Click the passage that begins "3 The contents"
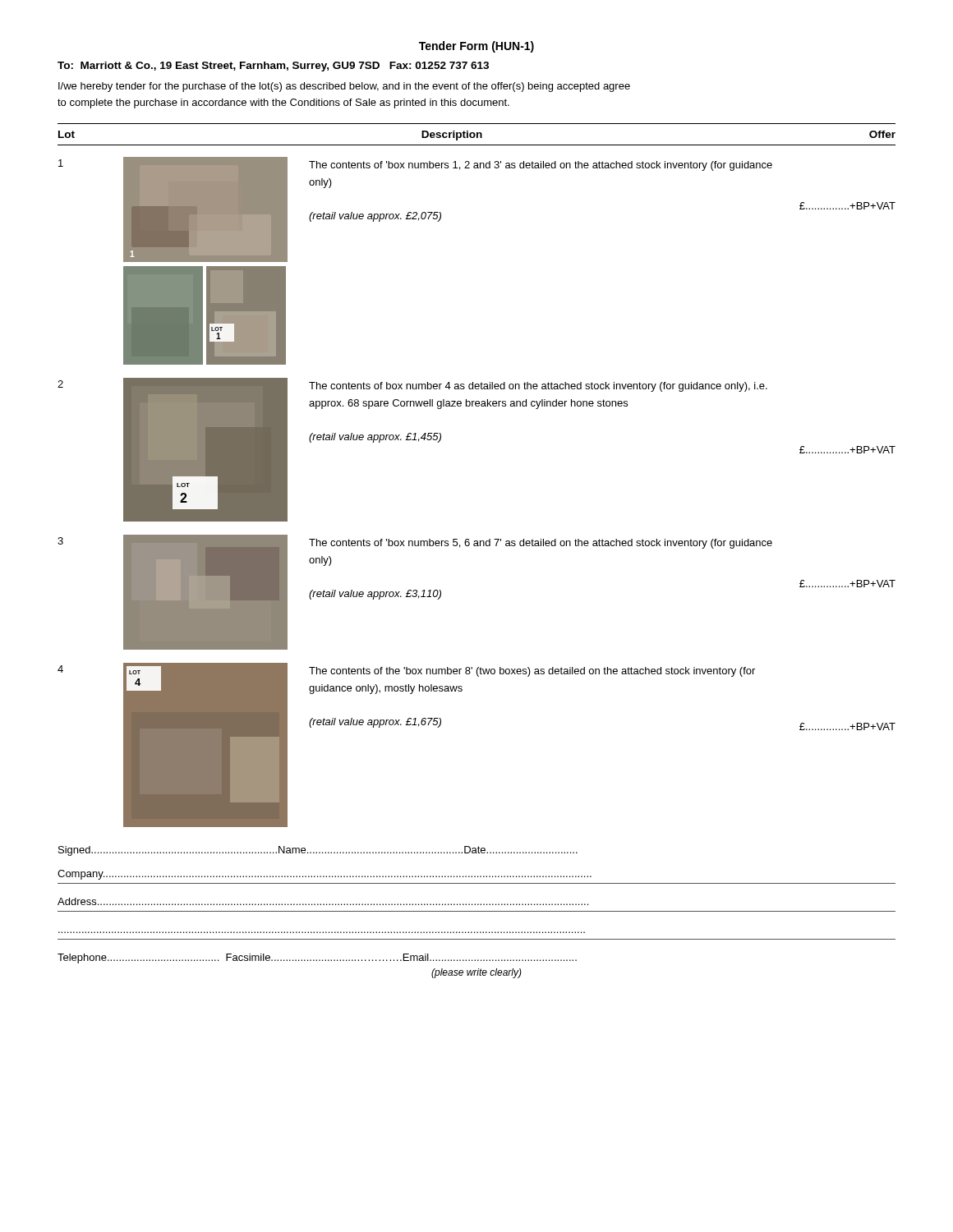The width and height of the screenshot is (953, 1232). coord(476,592)
